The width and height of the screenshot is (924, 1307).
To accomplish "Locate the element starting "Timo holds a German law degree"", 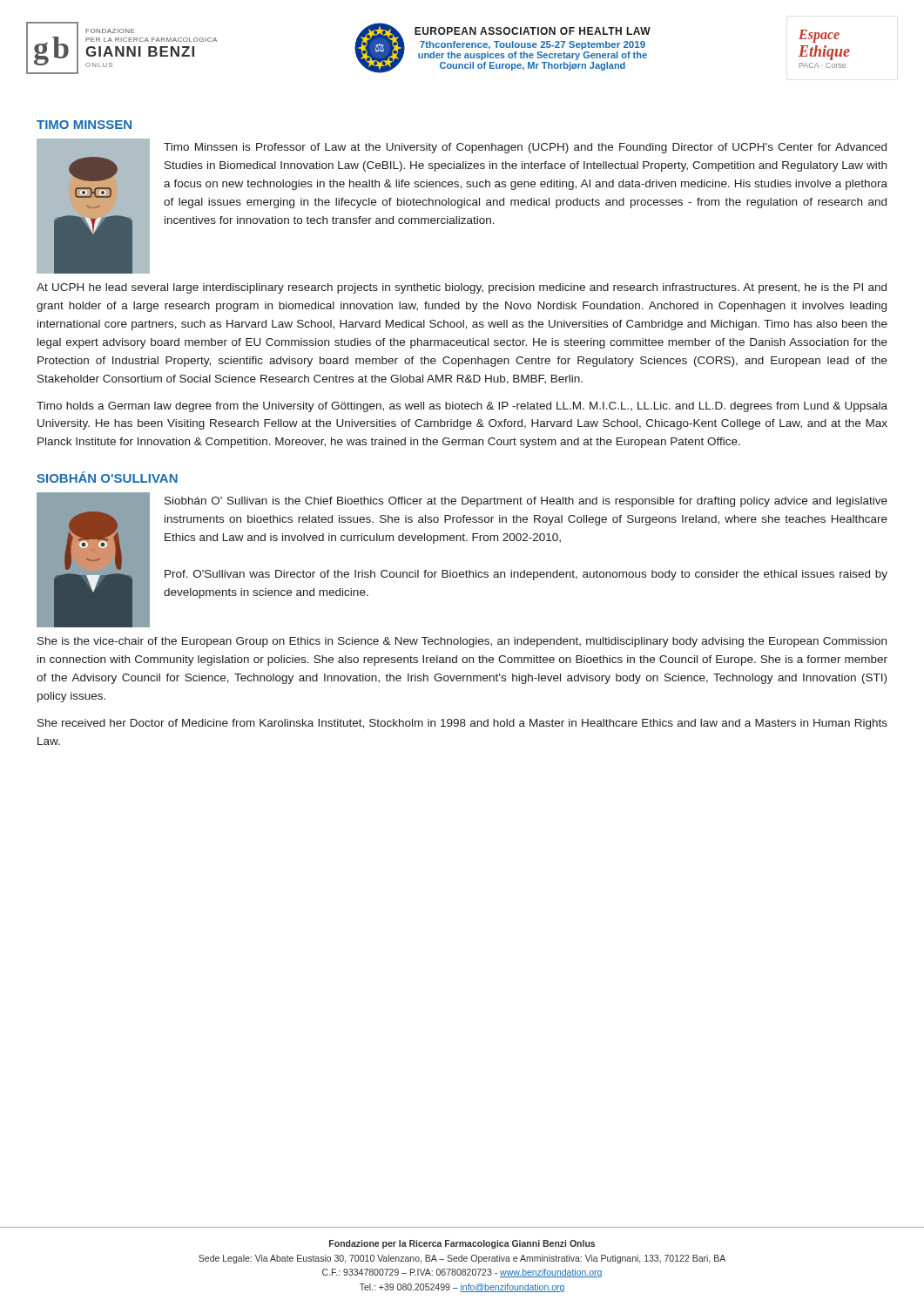I will click(x=462, y=423).
